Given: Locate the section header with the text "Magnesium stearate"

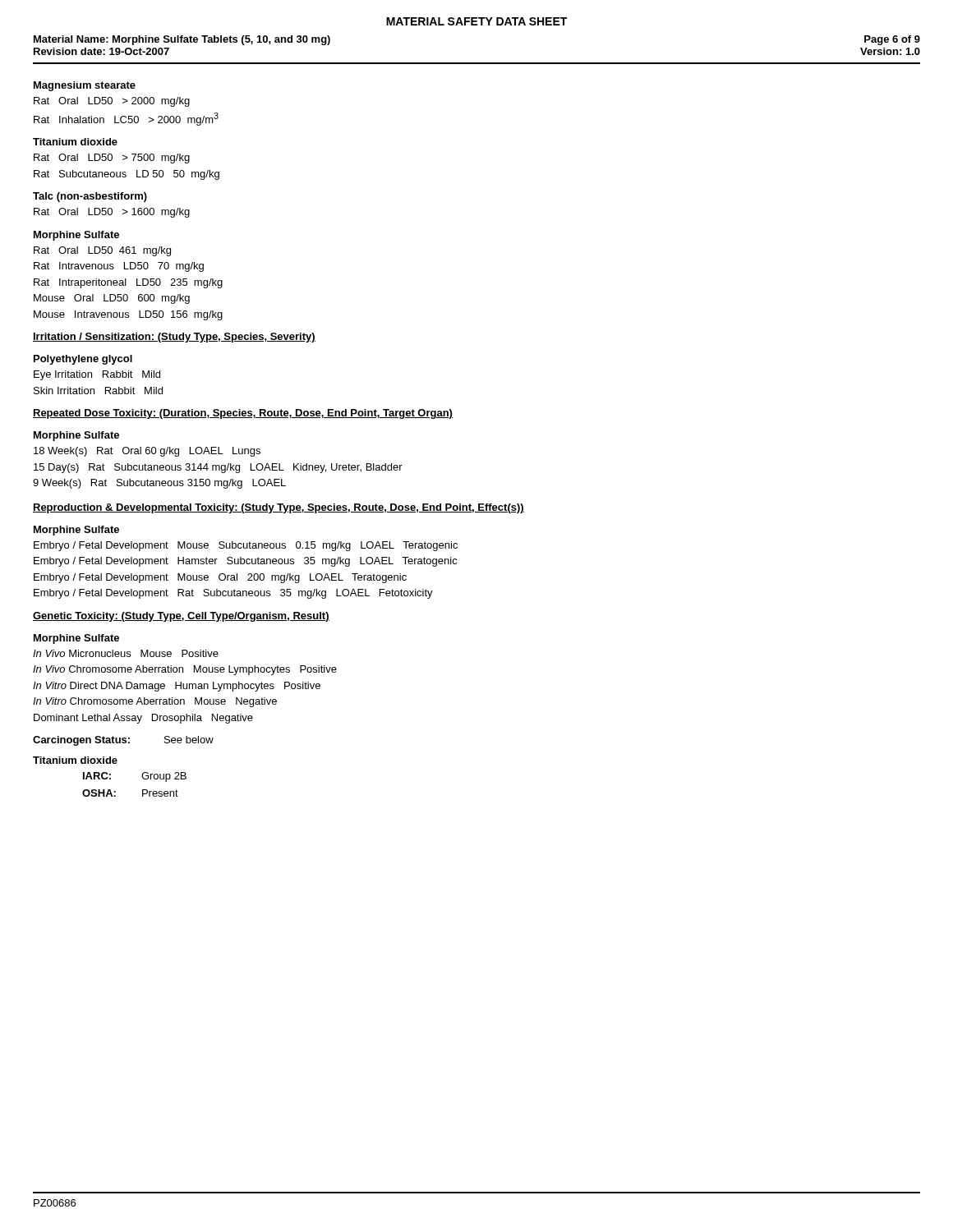Looking at the screenshot, I should coord(85,86).
